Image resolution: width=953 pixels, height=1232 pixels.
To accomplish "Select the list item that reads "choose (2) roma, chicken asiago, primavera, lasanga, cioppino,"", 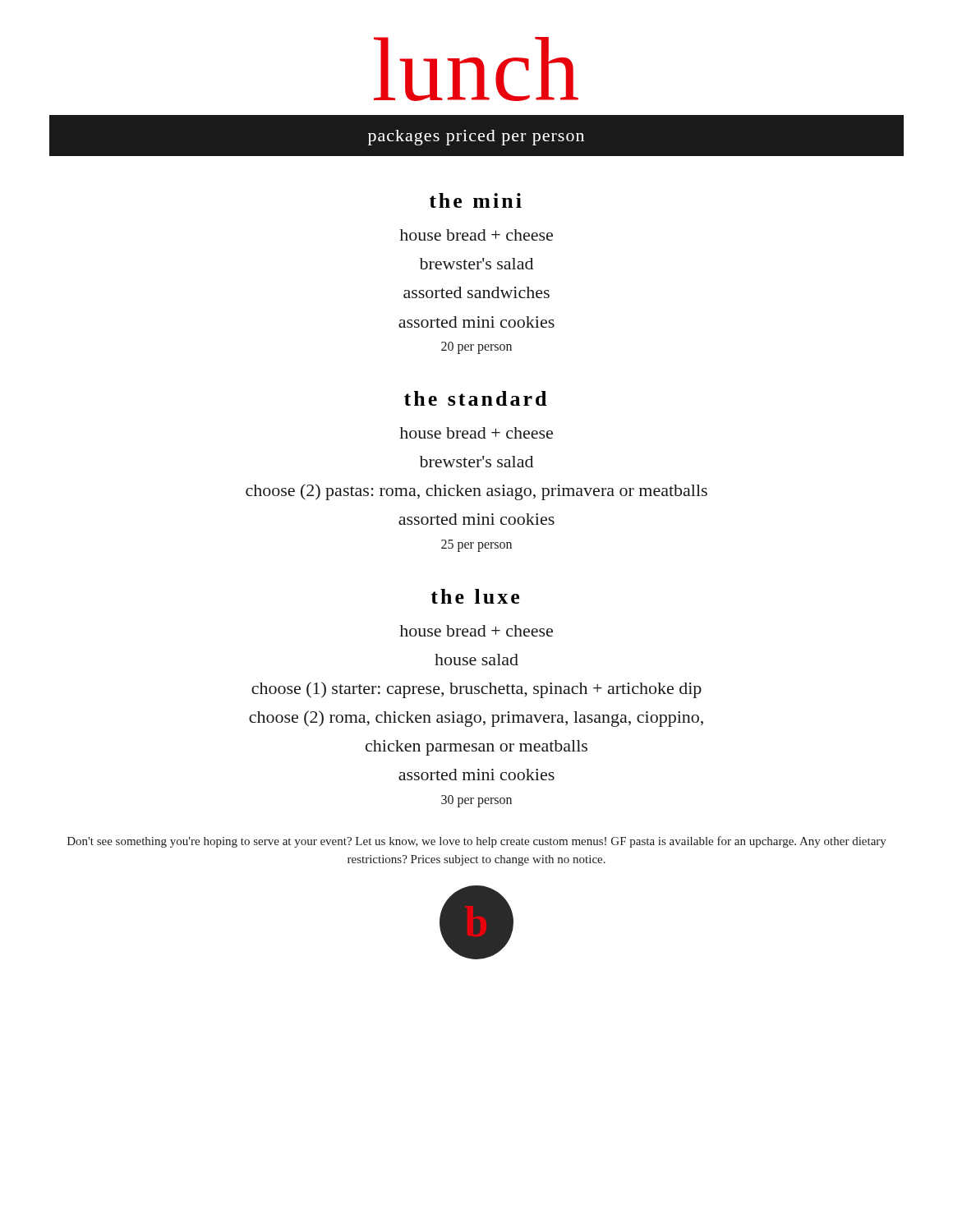I will tap(476, 731).
